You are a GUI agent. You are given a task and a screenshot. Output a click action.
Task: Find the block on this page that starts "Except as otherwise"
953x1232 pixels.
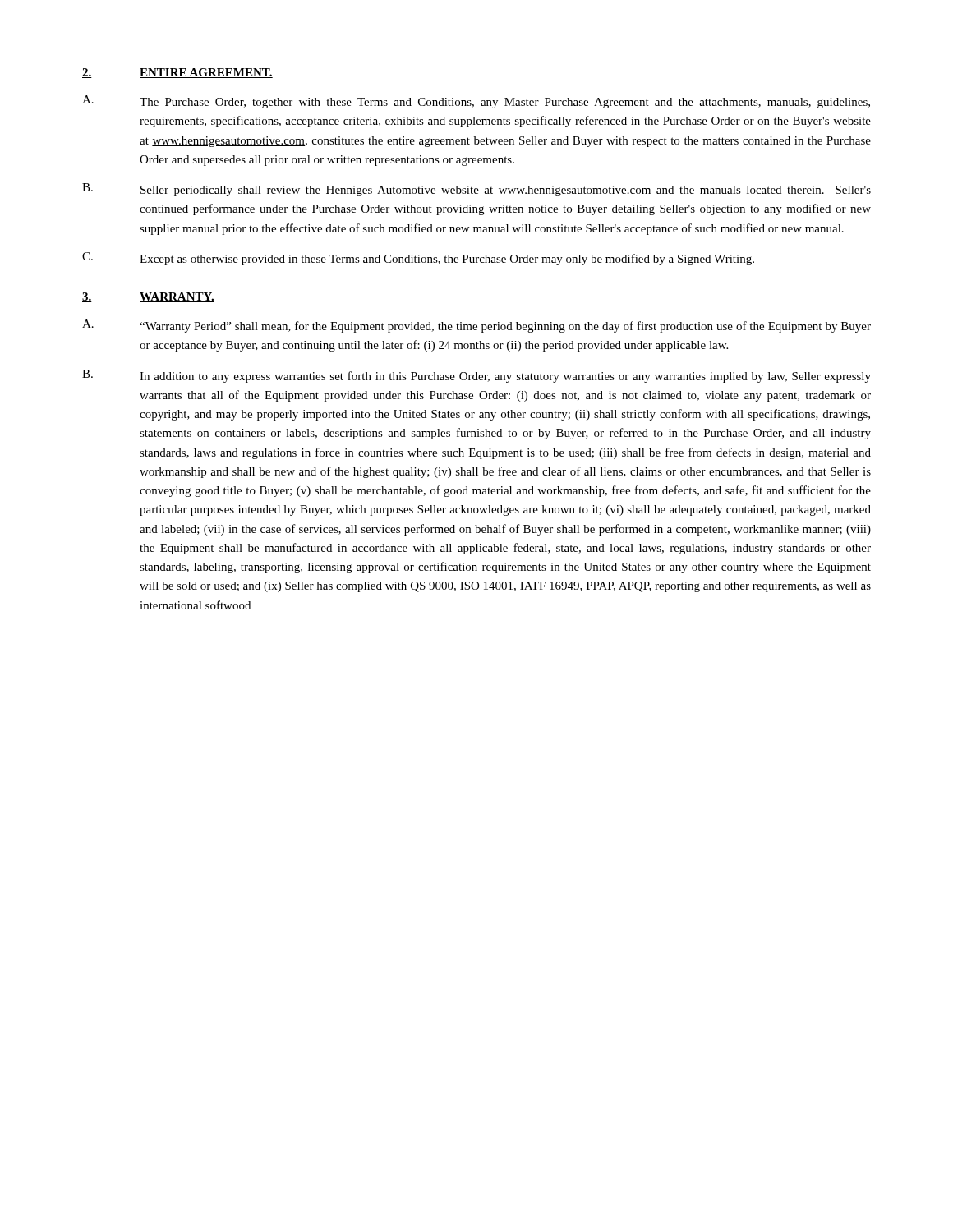(447, 259)
